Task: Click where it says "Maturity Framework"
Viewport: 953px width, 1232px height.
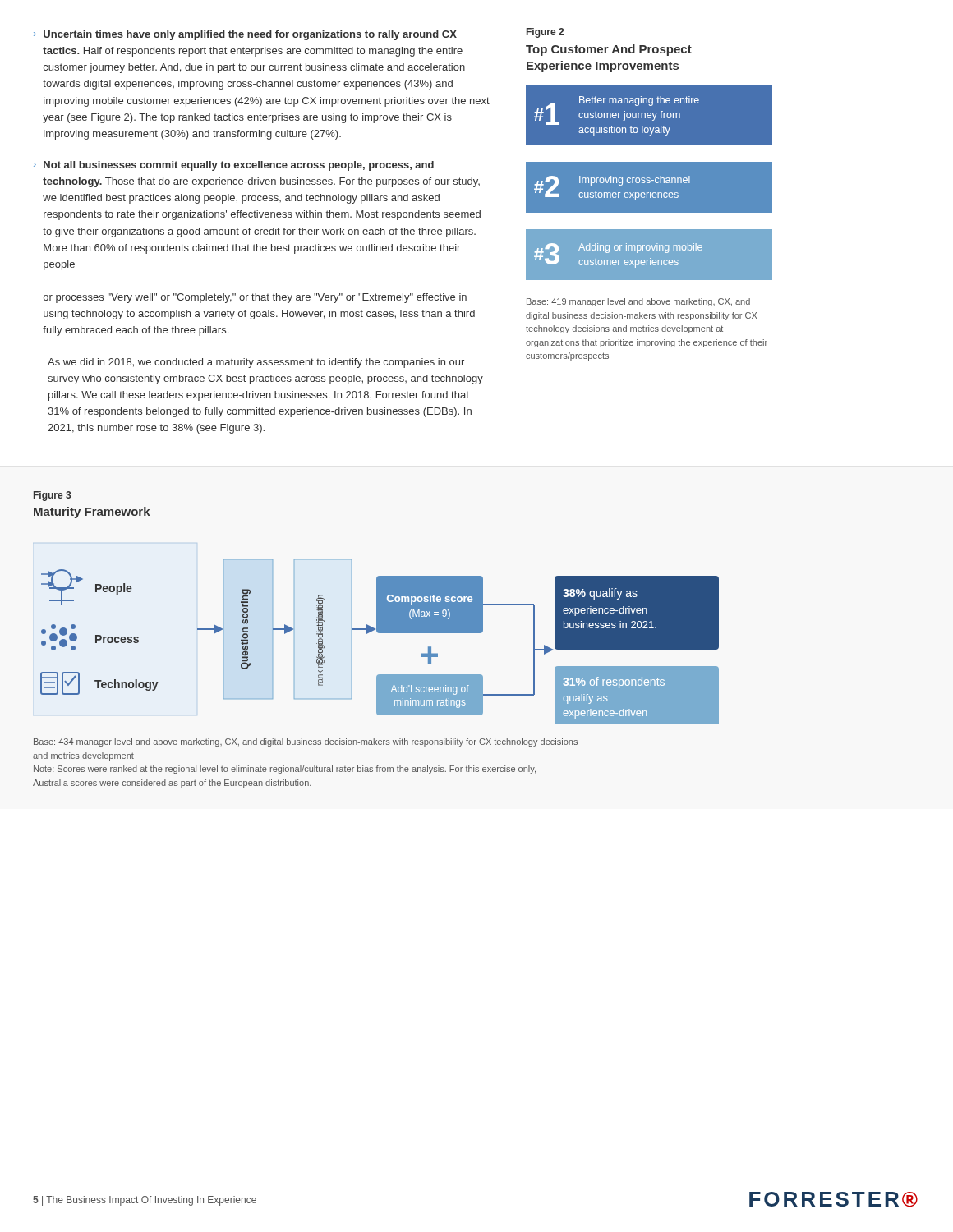Action: [x=91, y=511]
